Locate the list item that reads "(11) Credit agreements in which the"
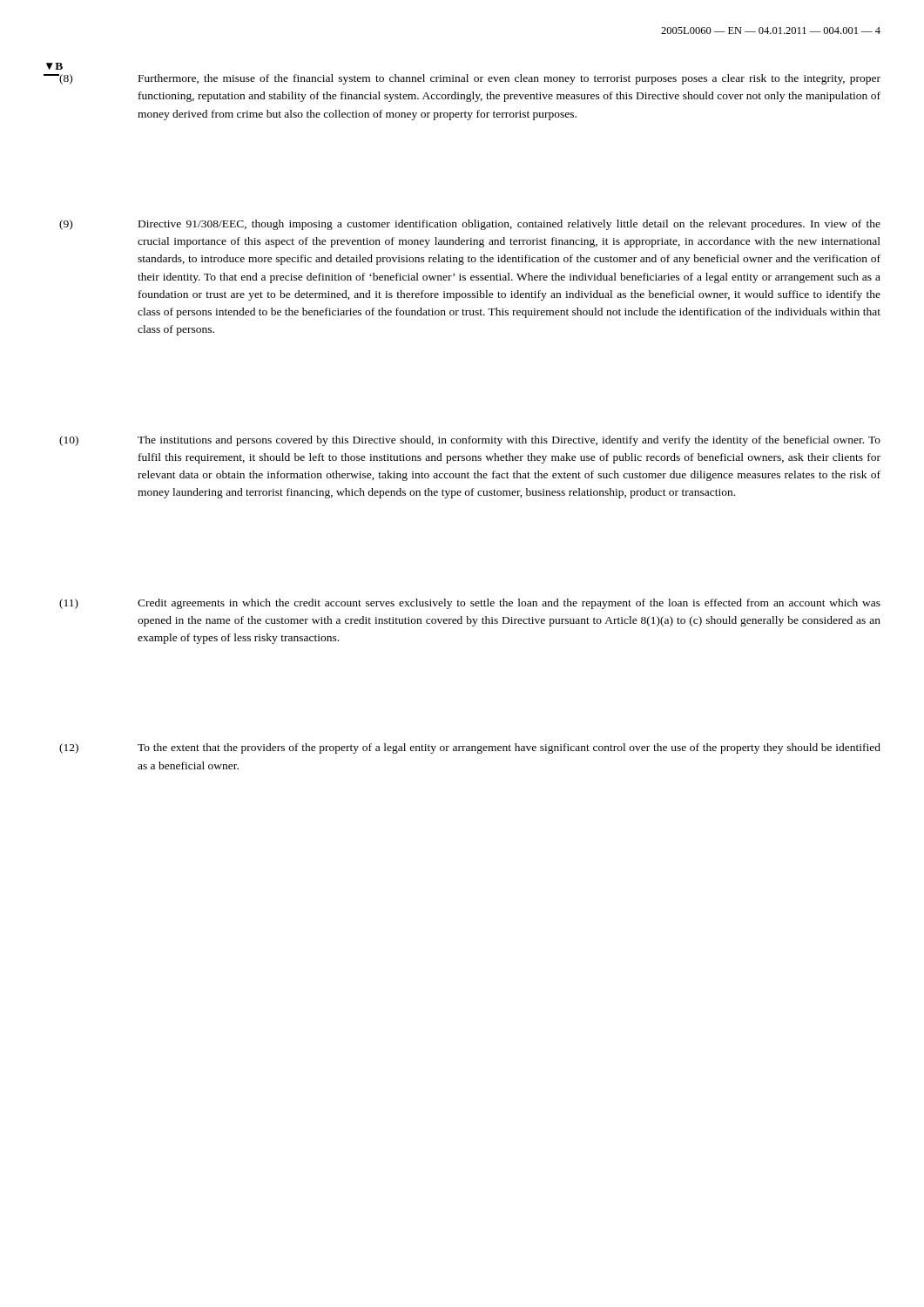Screen dimensions: 1307x924 pos(462,620)
